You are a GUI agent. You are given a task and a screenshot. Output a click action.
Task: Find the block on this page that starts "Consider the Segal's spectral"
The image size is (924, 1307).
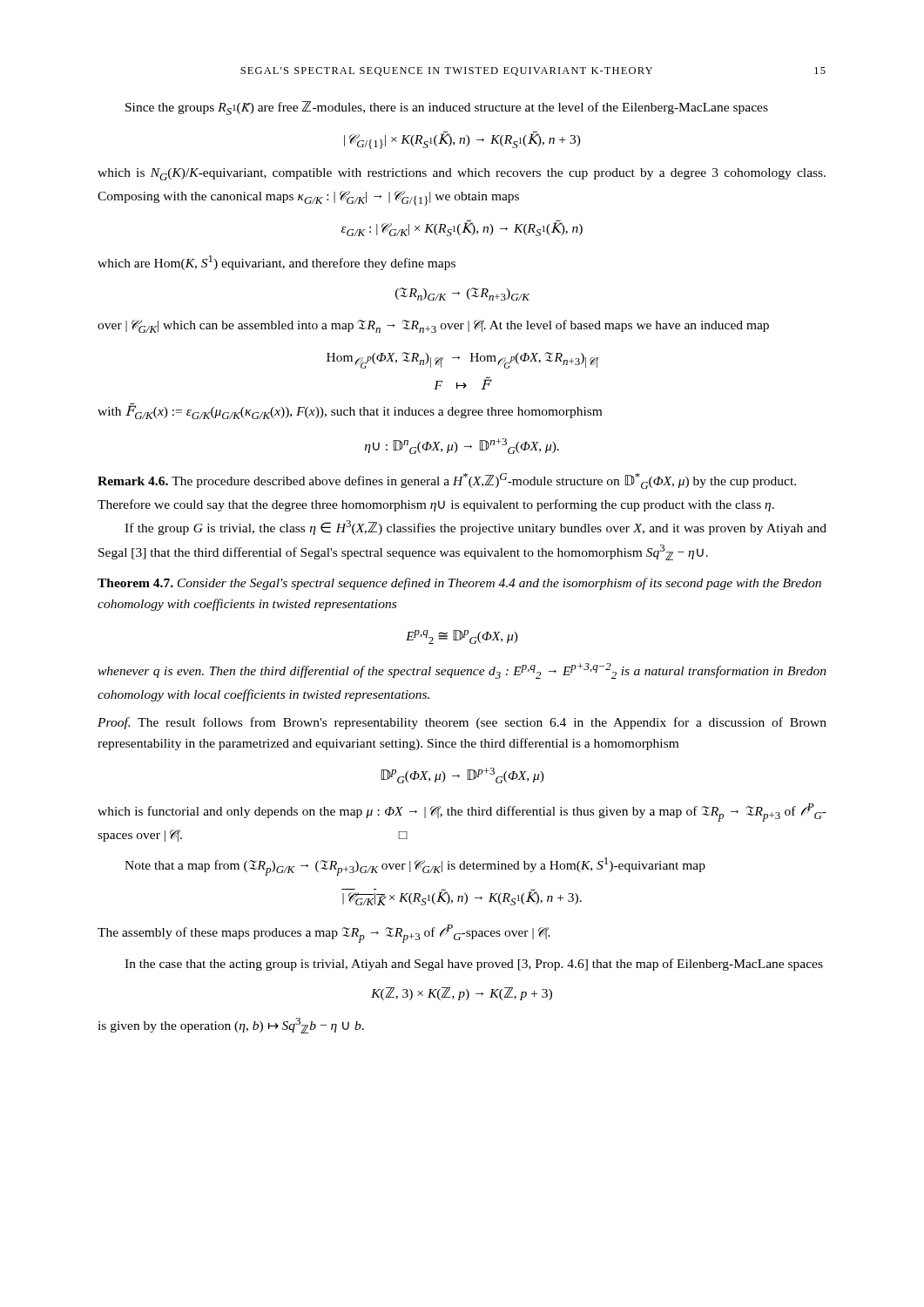pyautogui.click(x=460, y=593)
